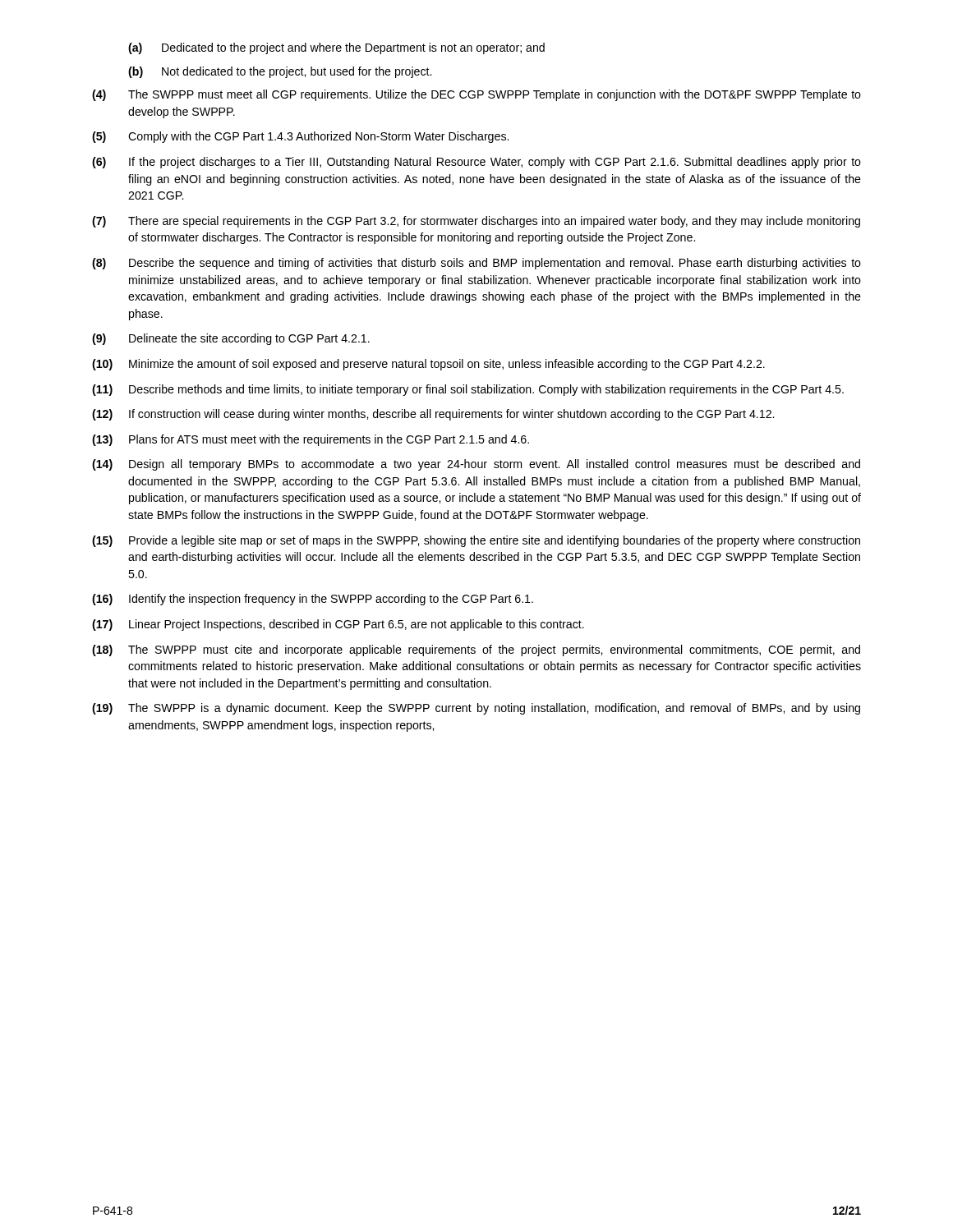Image resolution: width=953 pixels, height=1232 pixels.
Task: Where is the passage that starts "(7) There are special requirements in"?
Action: [x=476, y=229]
